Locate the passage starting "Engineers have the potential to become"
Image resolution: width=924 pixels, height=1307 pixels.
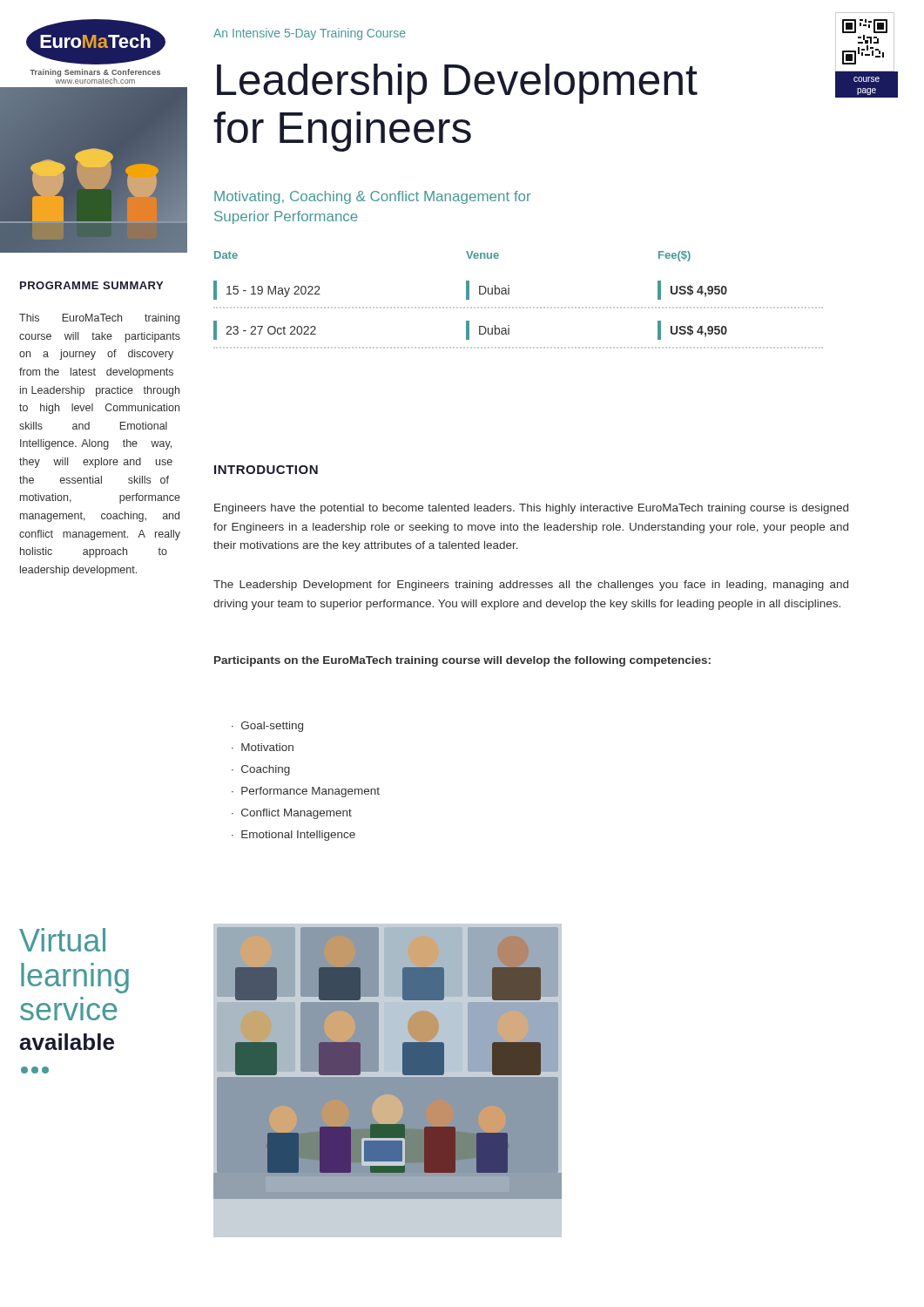[x=531, y=526]
